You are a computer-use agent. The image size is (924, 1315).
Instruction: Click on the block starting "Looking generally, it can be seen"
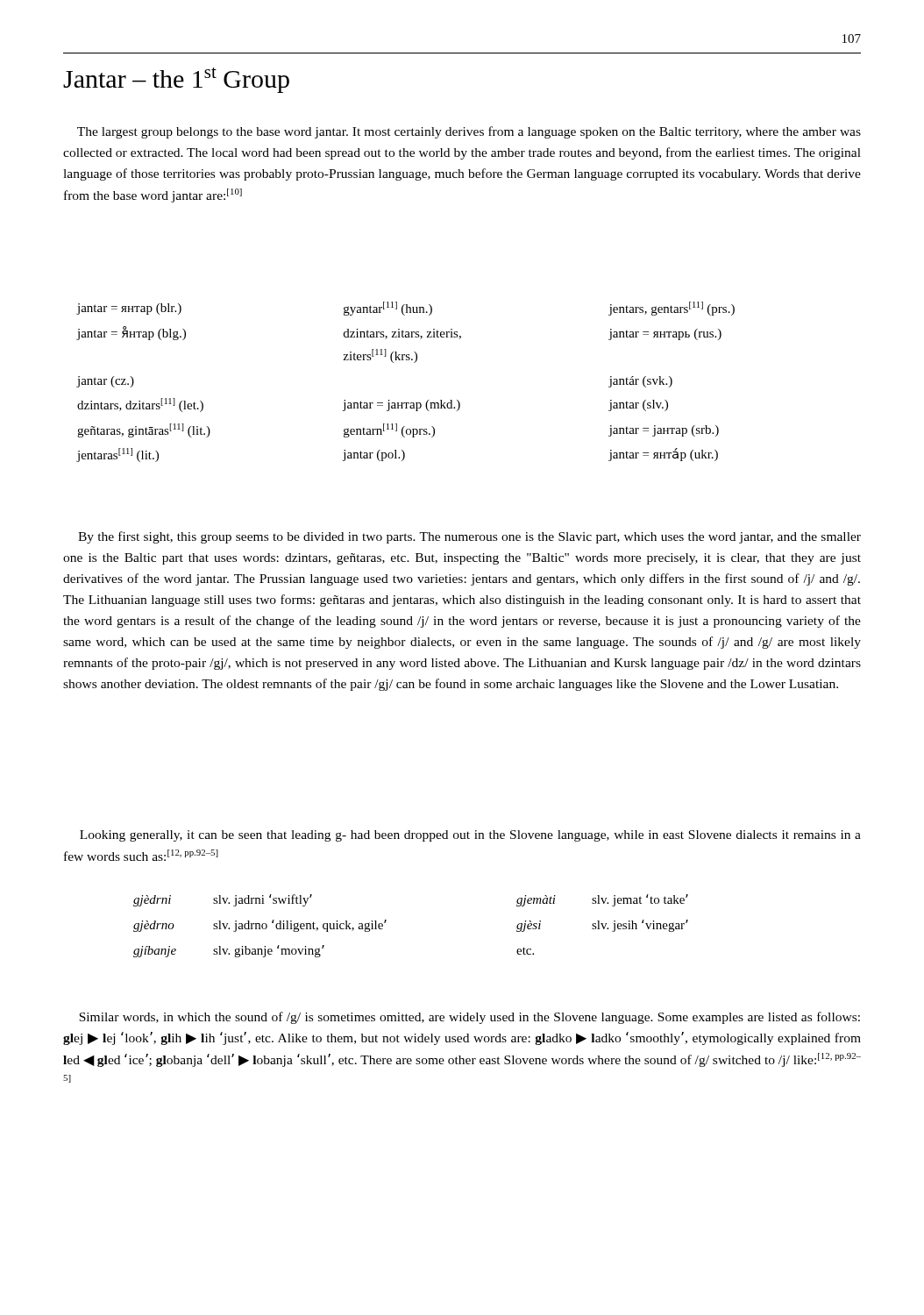[462, 845]
